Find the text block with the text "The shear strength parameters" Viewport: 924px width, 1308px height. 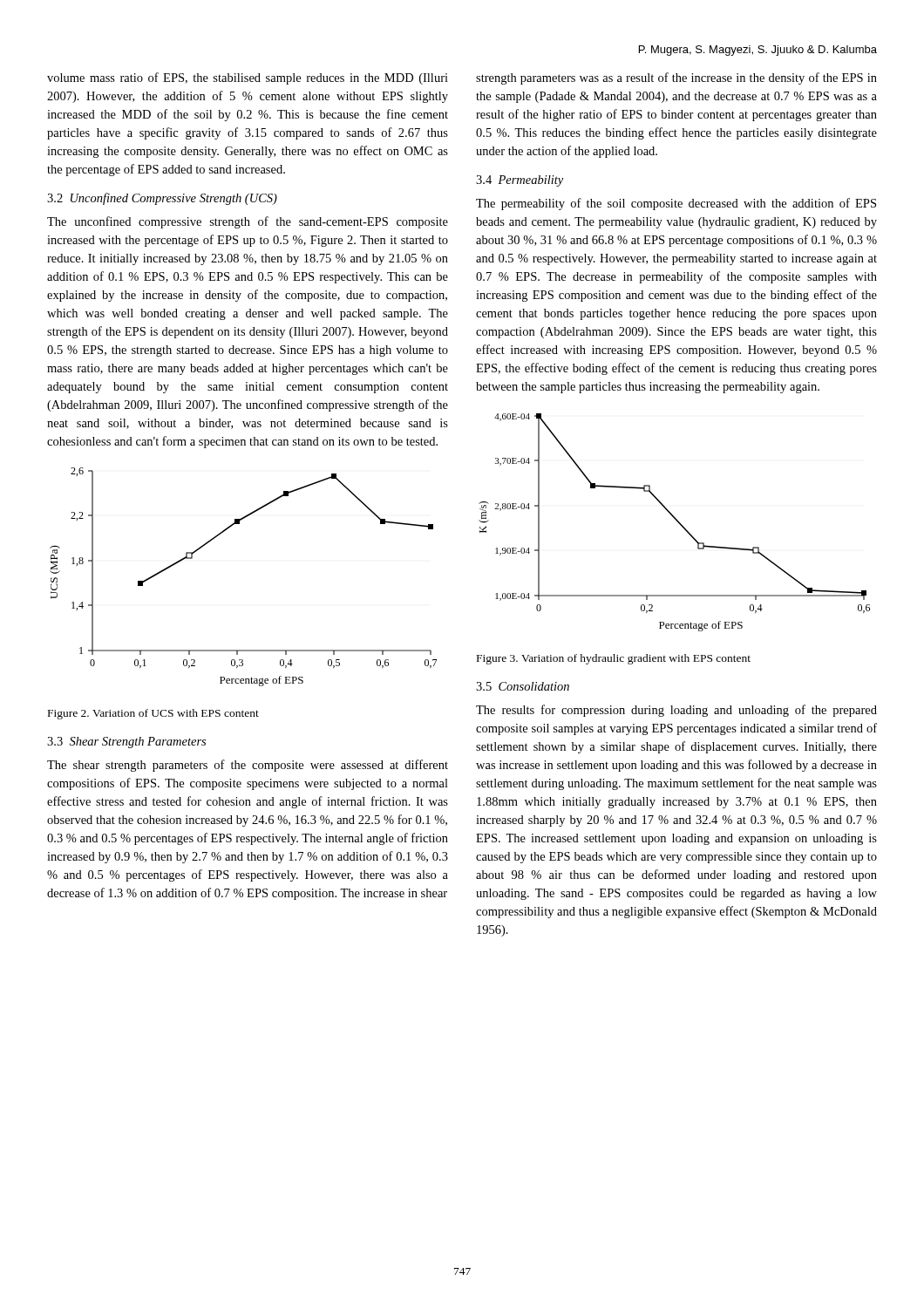pyautogui.click(x=248, y=829)
